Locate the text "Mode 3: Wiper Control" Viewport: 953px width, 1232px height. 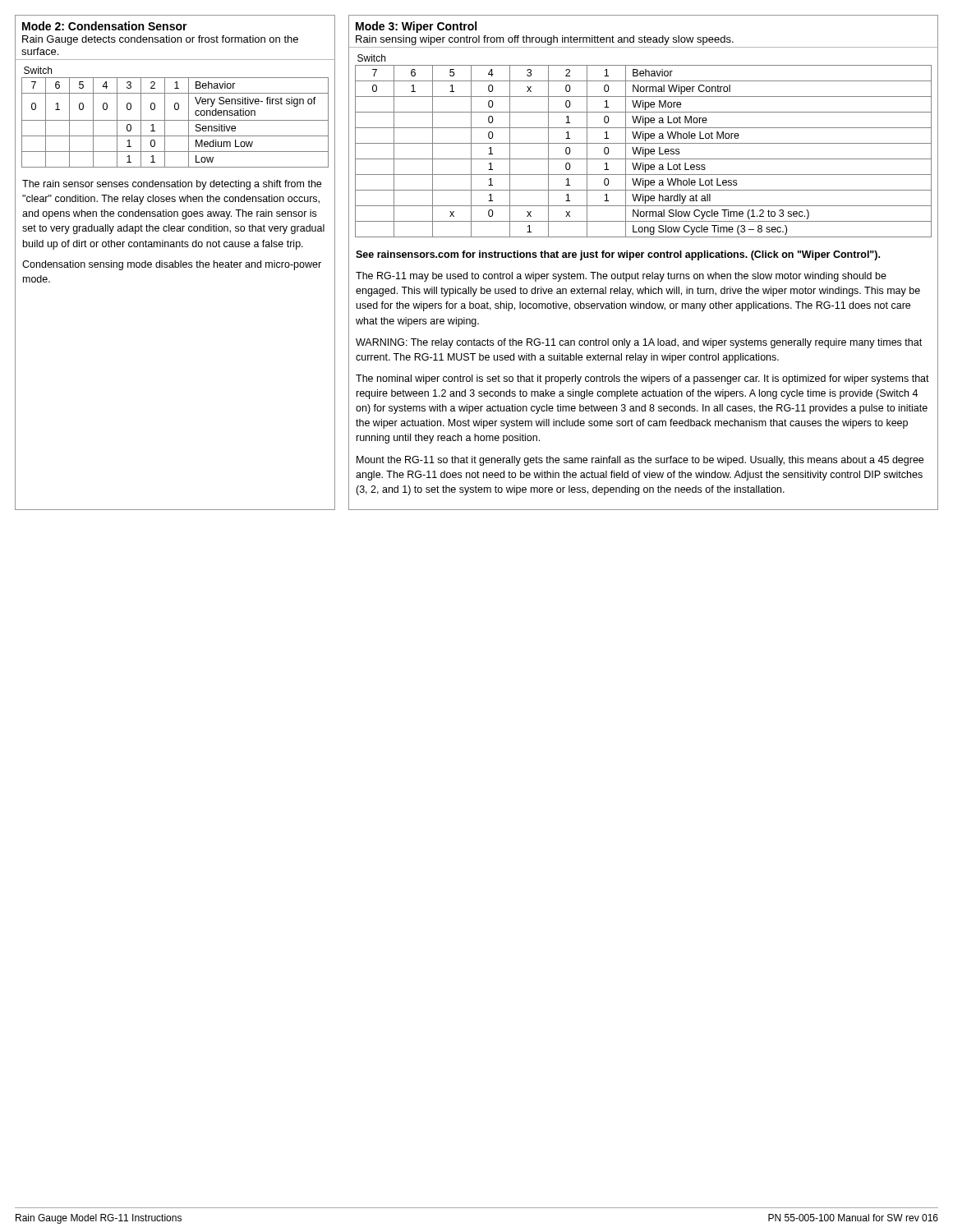pyautogui.click(x=416, y=26)
